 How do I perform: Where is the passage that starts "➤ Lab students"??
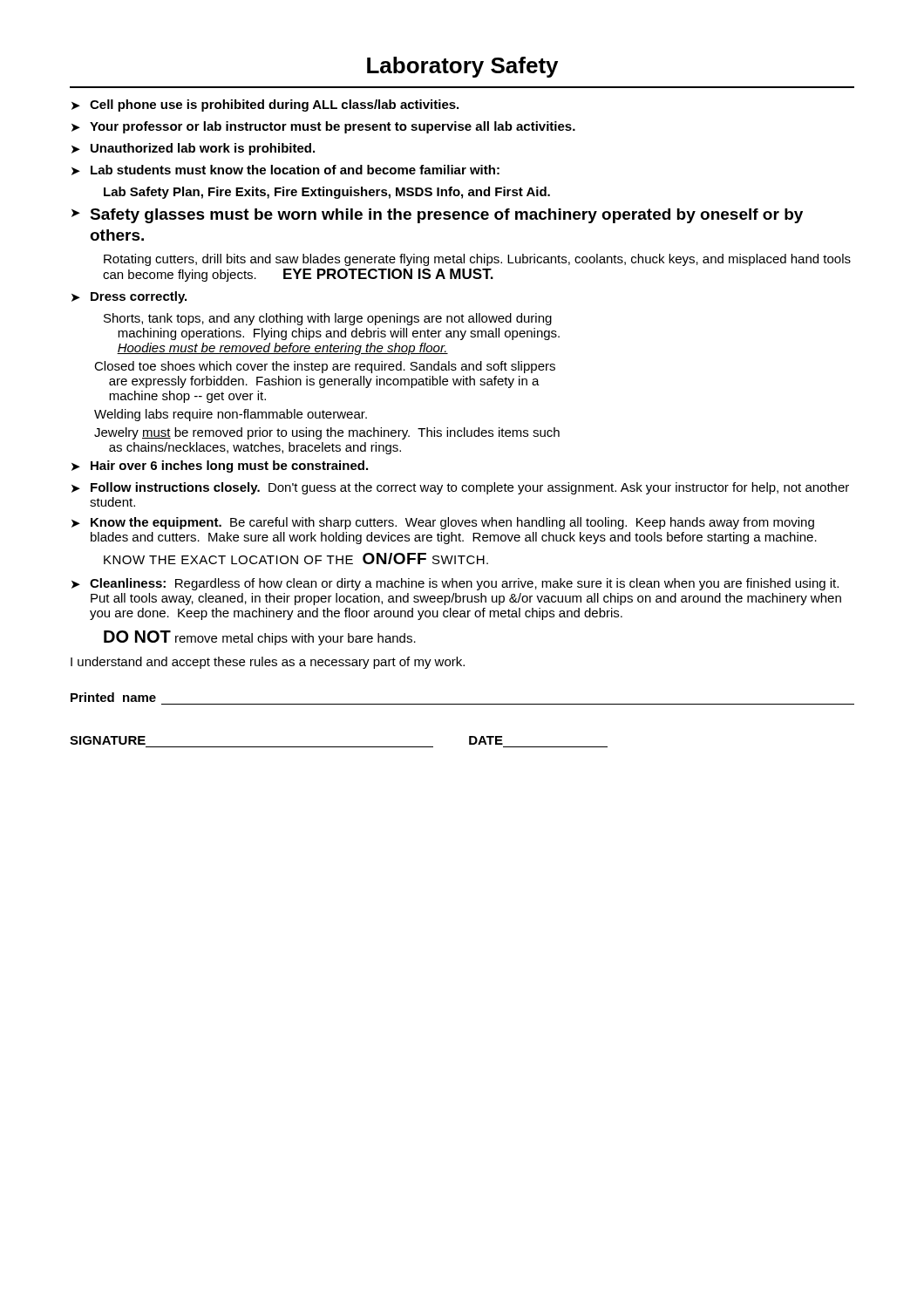pyautogui.click(x=462, y=170)
